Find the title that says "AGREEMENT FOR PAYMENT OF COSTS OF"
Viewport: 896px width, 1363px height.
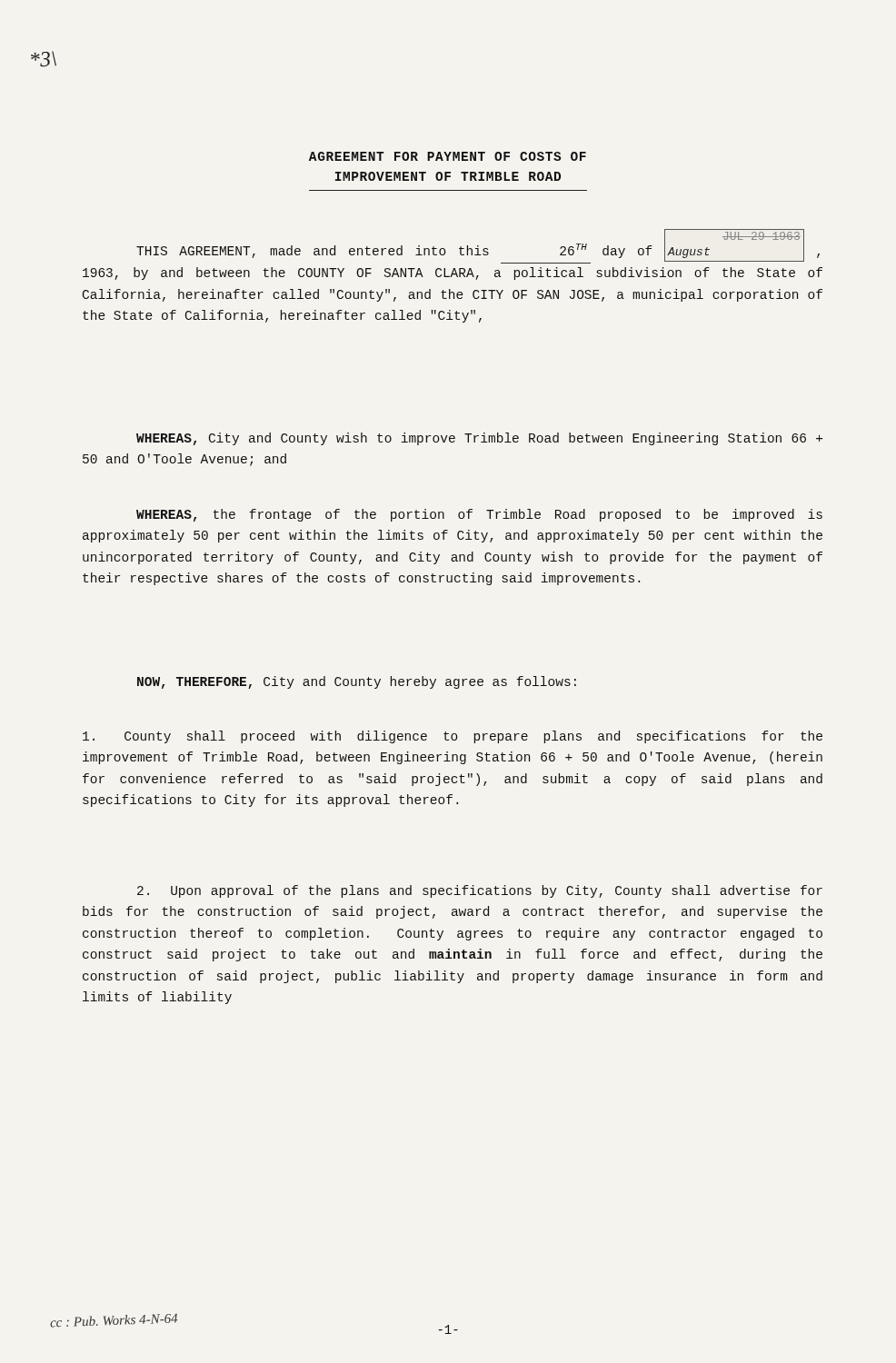448,169
